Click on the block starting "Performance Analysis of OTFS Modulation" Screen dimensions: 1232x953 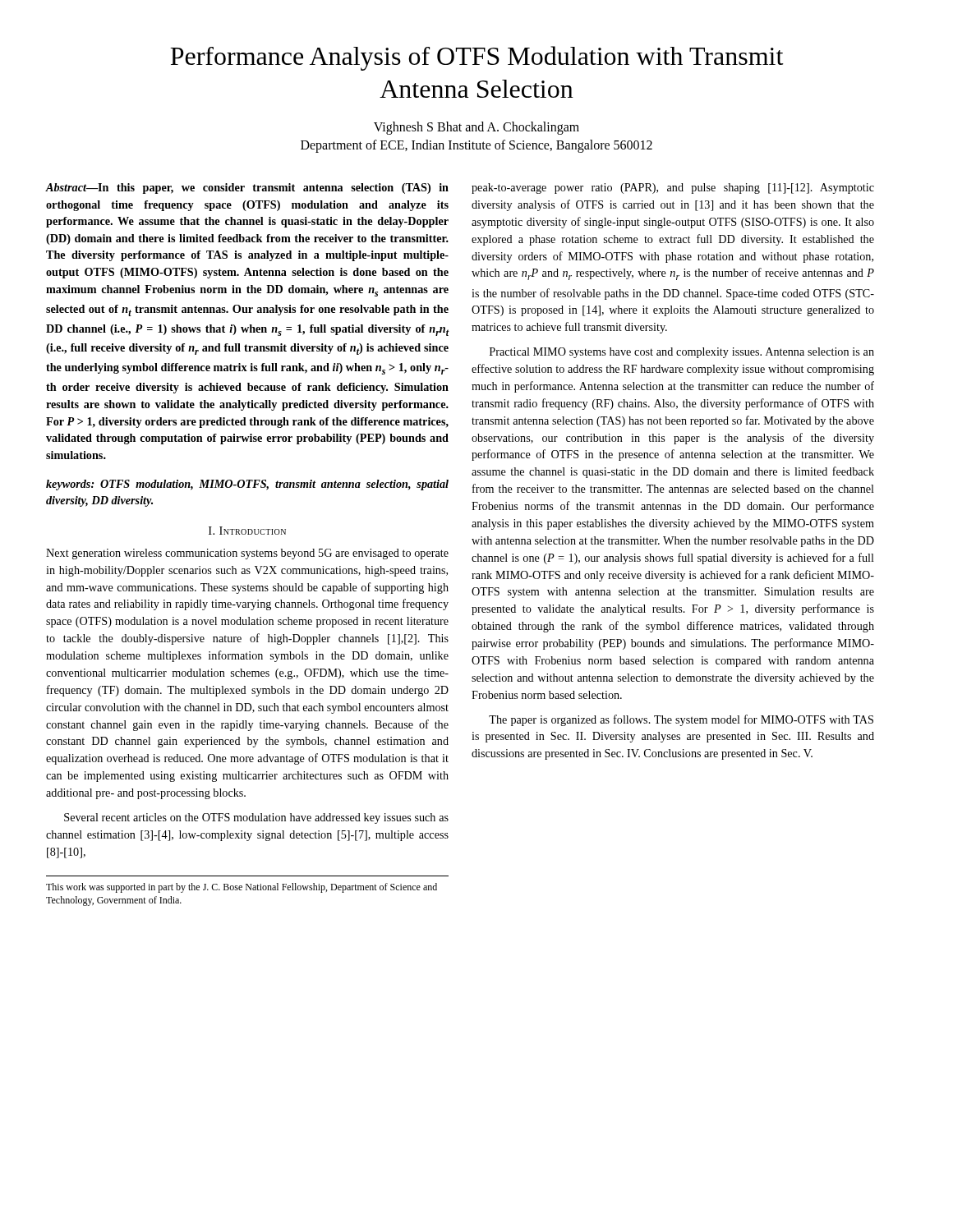coord(476,96)
